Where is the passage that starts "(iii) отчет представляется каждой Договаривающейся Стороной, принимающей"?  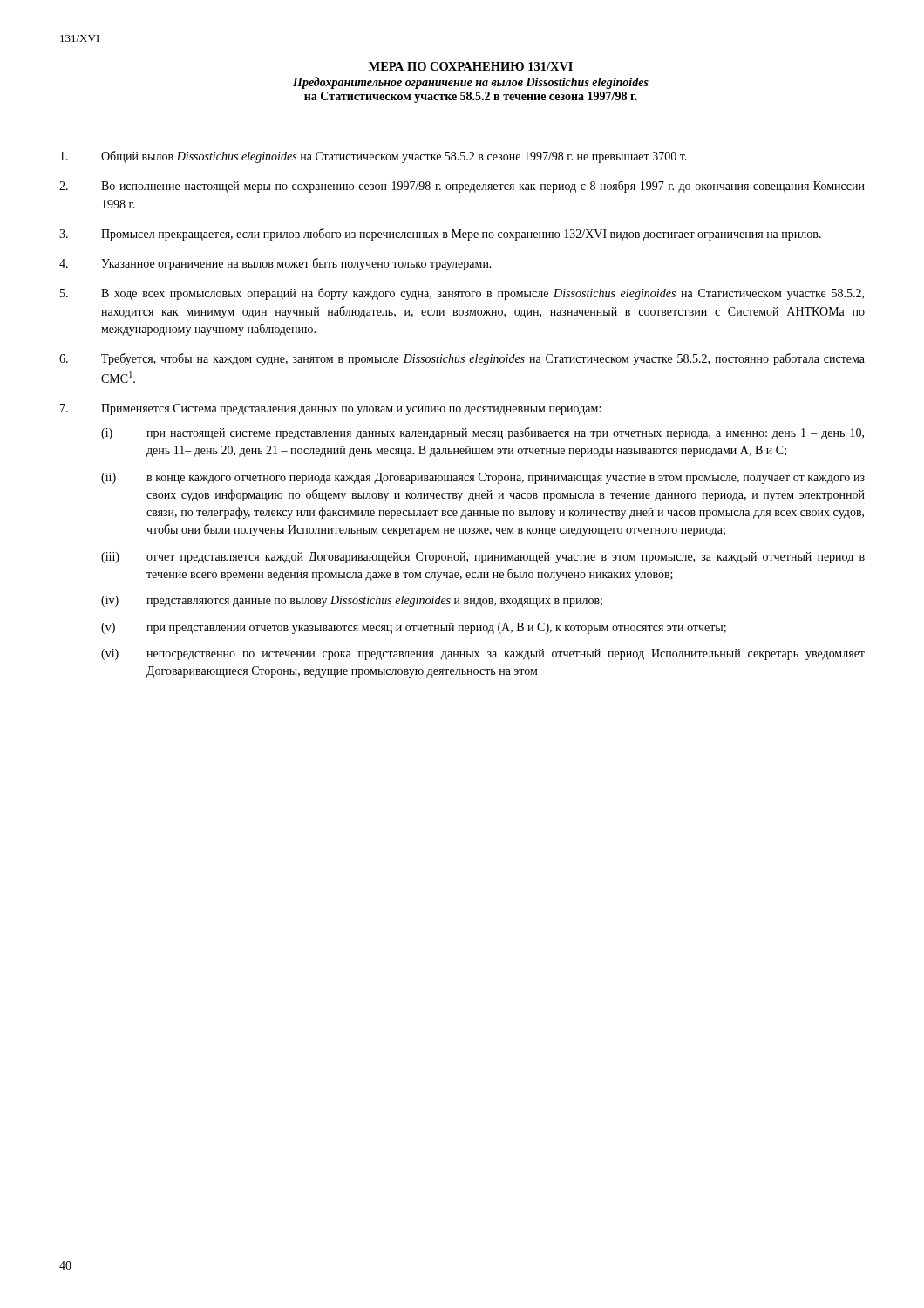click(x=483, y=566)
